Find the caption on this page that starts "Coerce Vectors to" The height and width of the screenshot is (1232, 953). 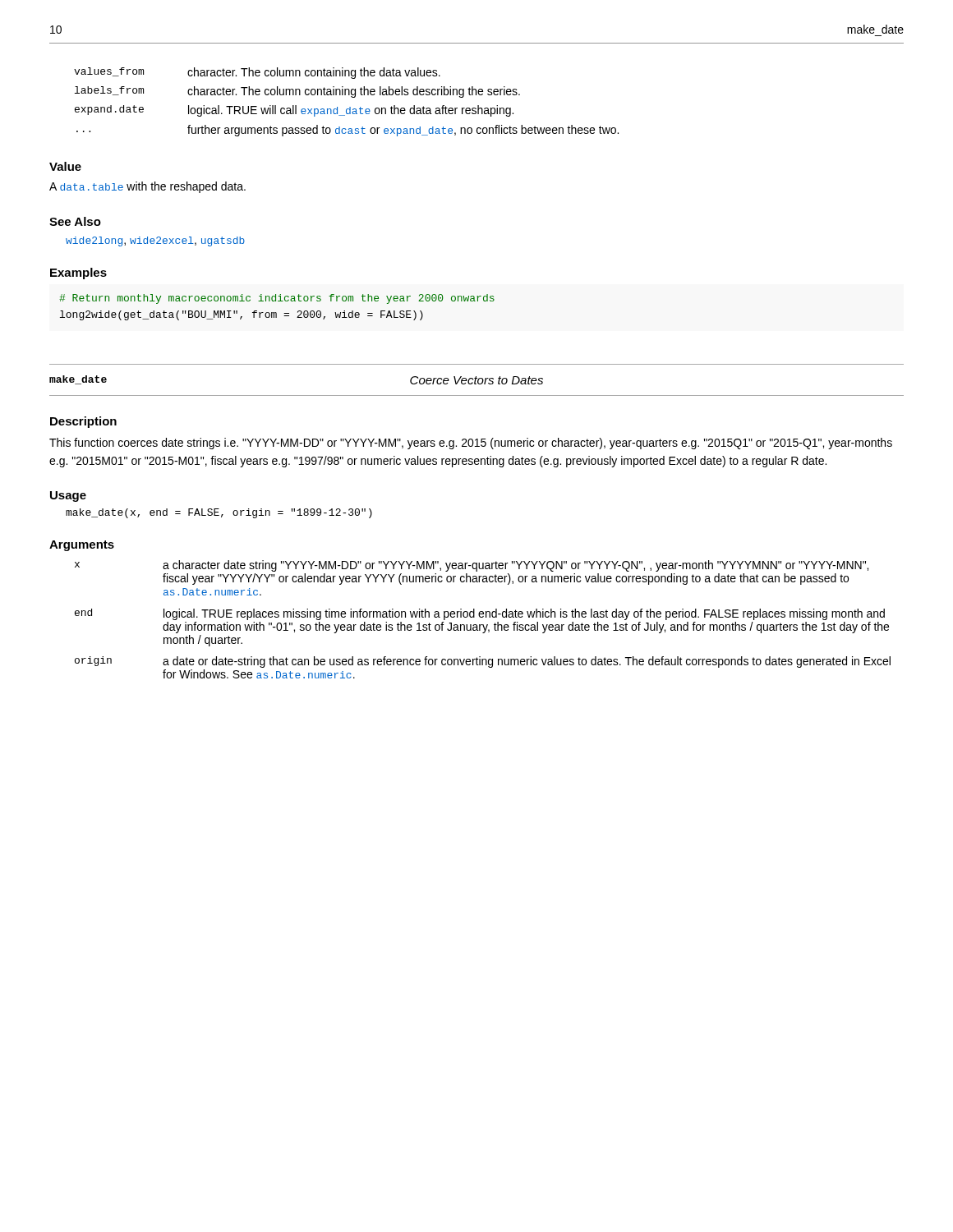point(476,380)
